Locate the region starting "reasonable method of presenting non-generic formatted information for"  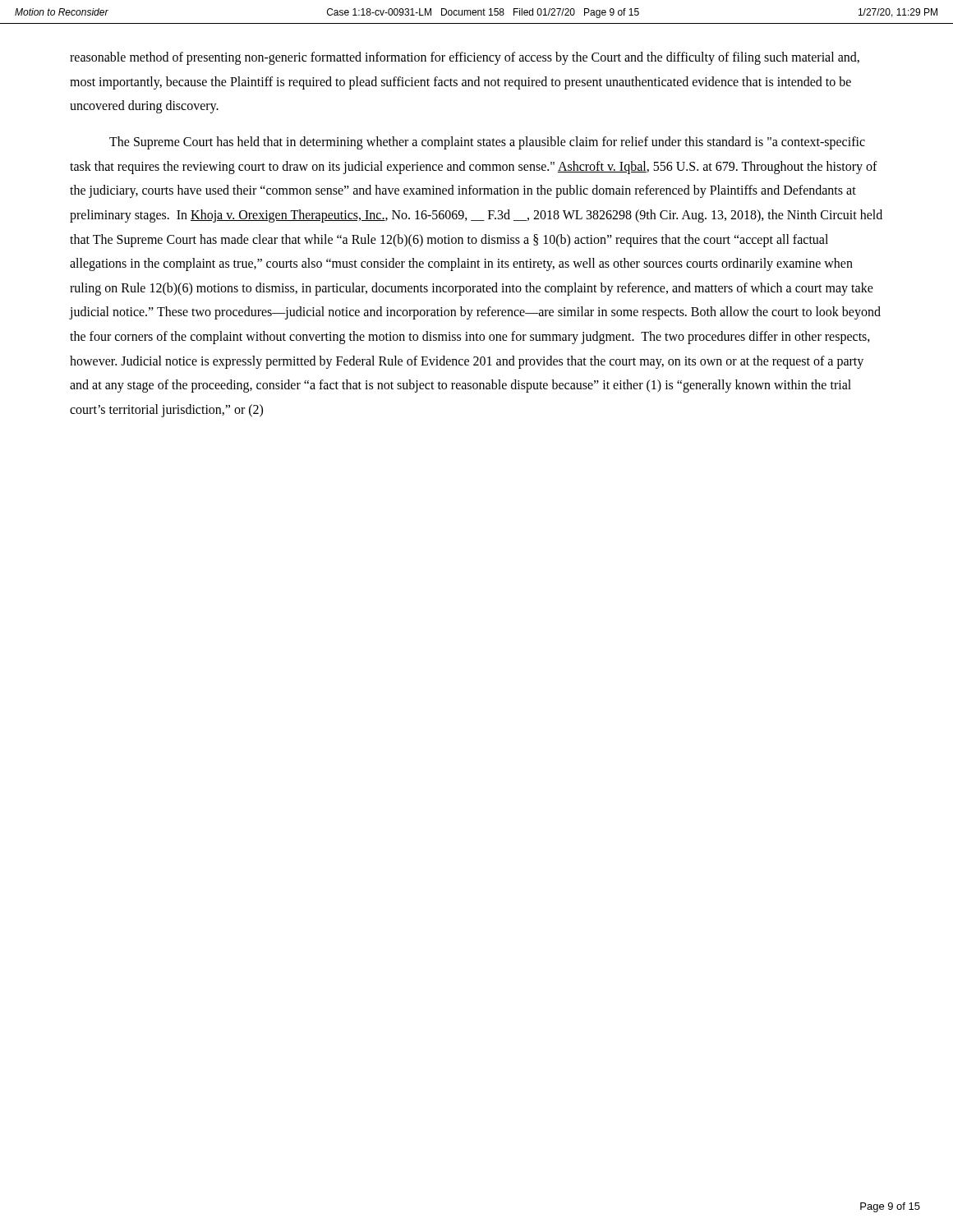[476, 233]
